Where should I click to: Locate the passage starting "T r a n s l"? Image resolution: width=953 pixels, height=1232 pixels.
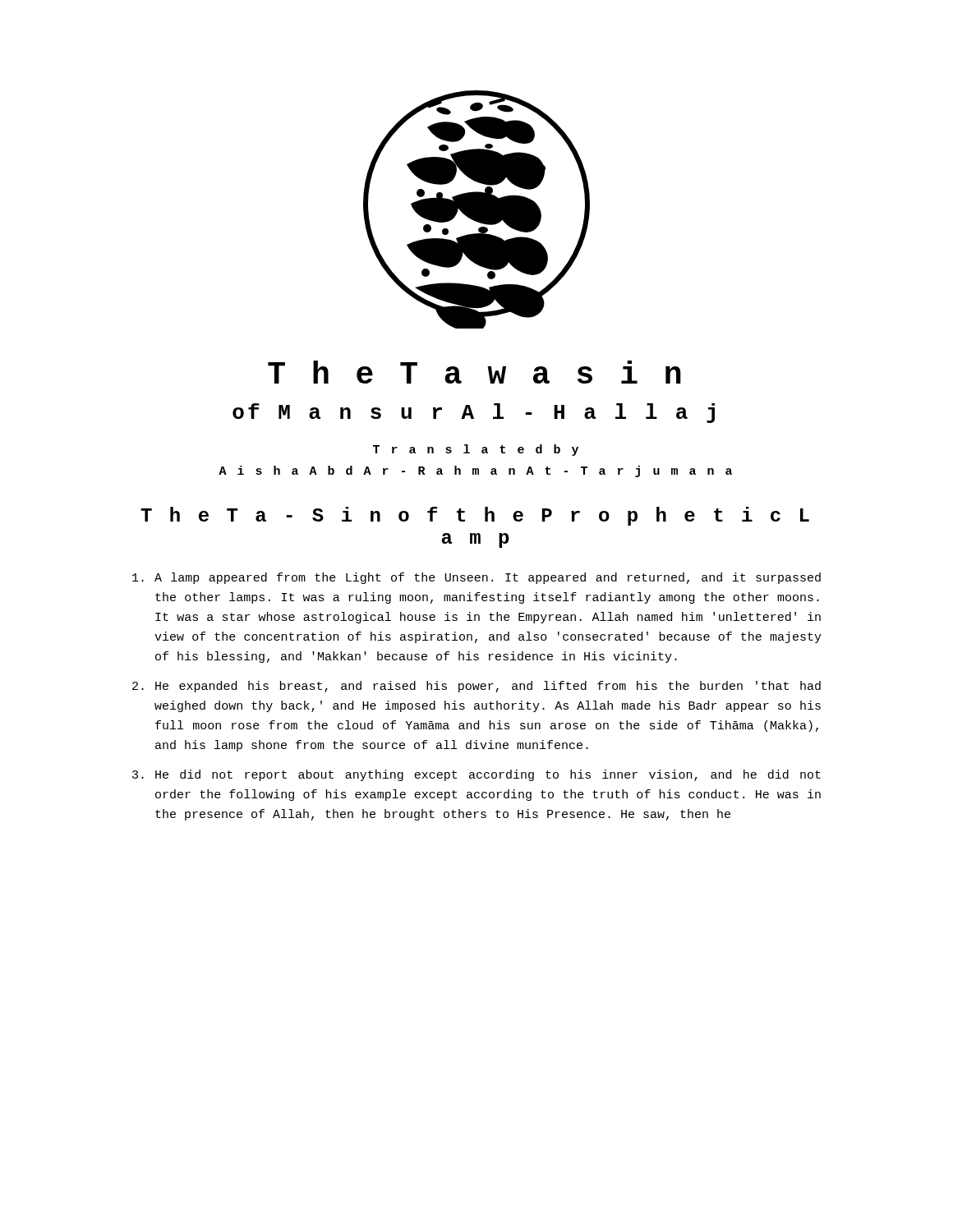click(x=476, y=461)
